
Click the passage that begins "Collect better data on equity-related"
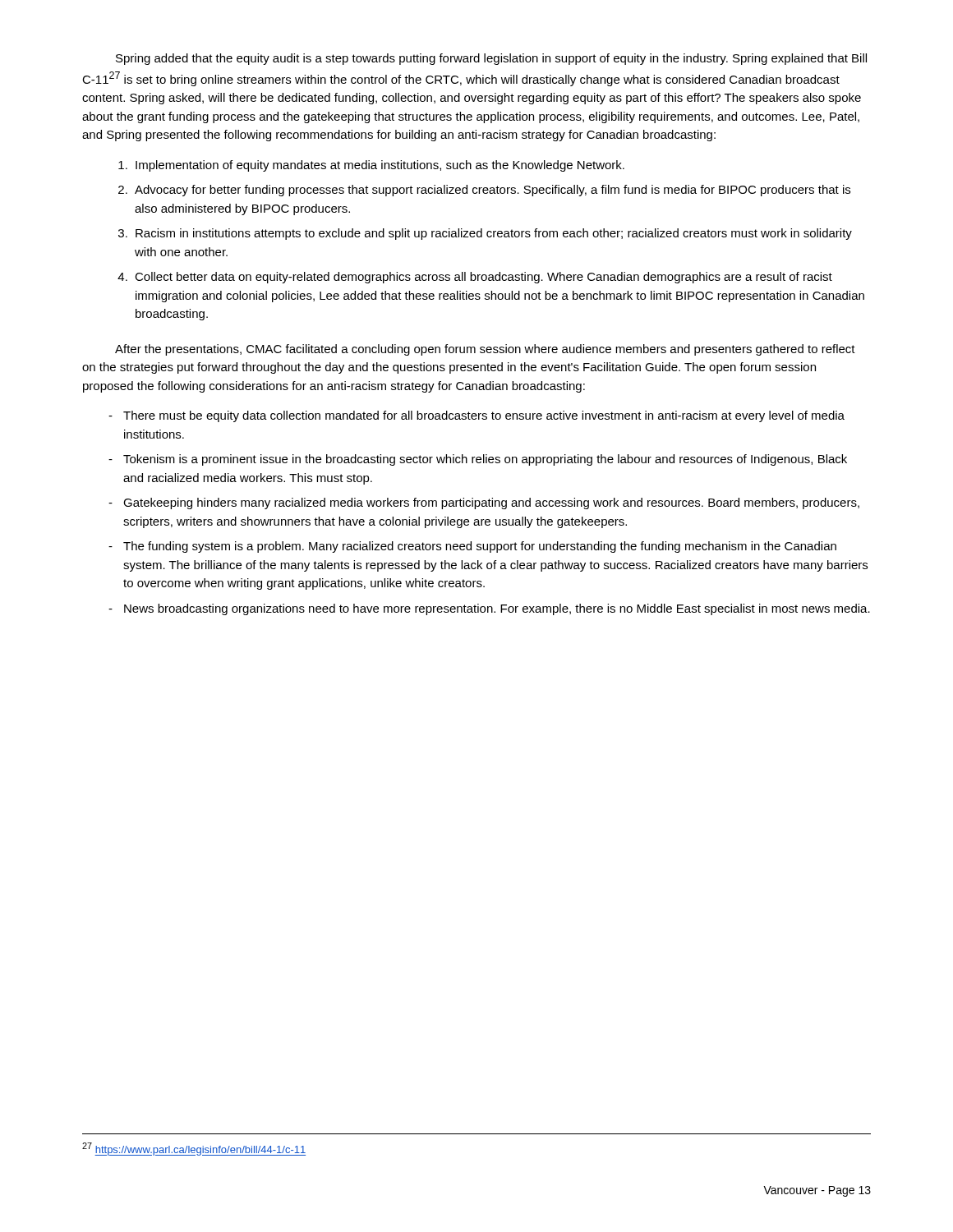coord(501,295)
